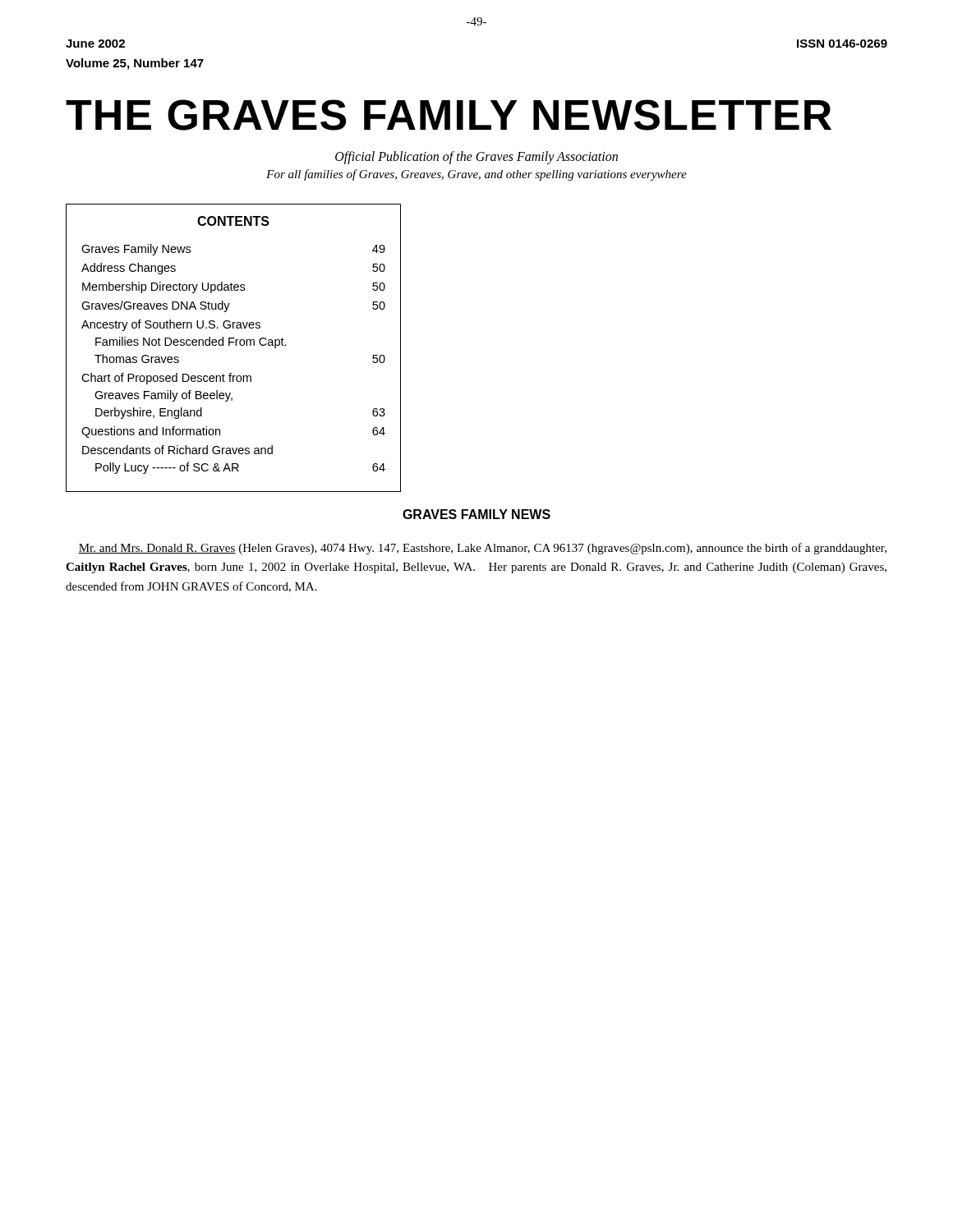Point to the block starting "Official Publication of the"

[x=476, y=156]
